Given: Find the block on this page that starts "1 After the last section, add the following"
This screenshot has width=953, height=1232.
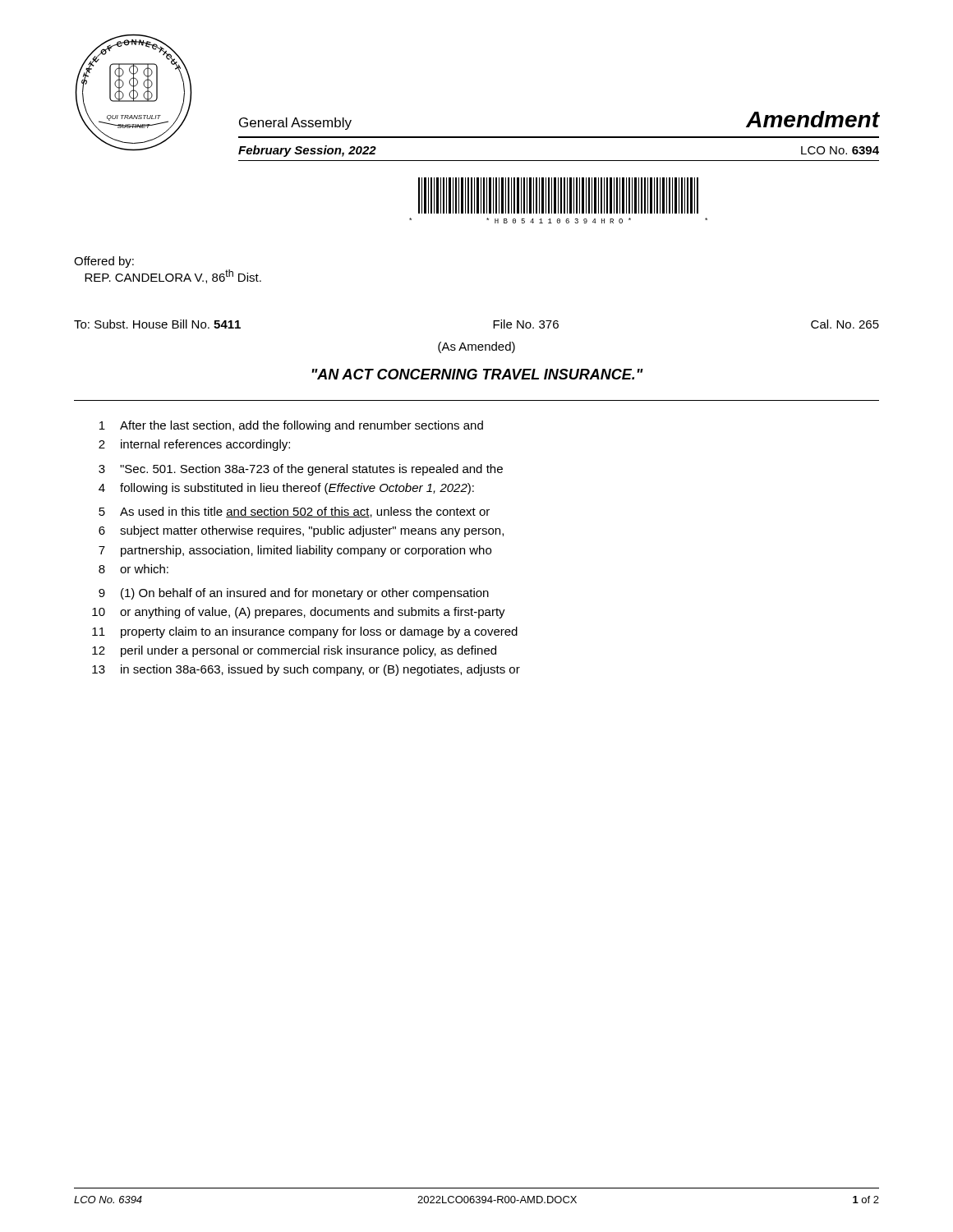Looking at the screenshot, I should click(x=476, y=425).
